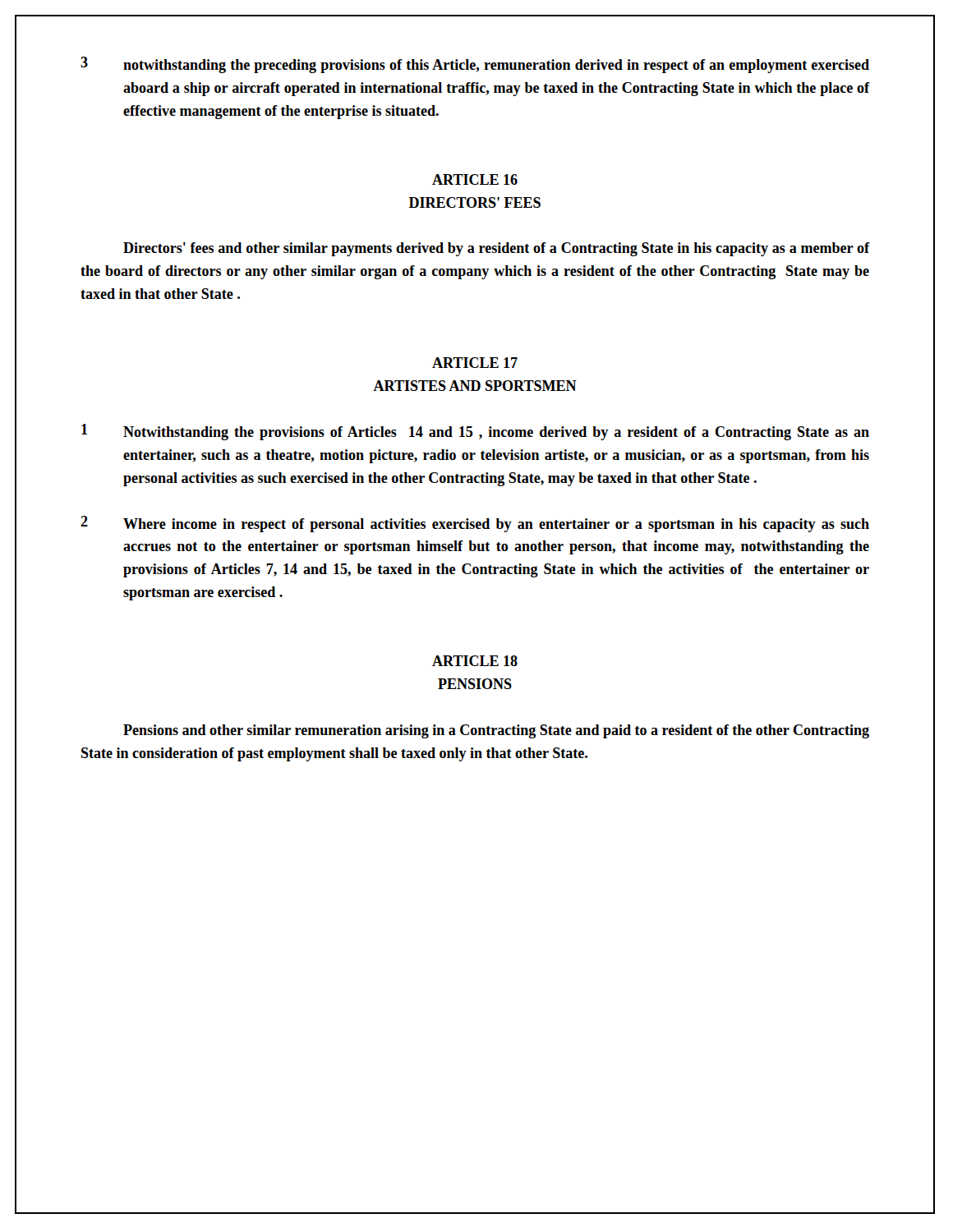The height and width of the screenshot is (1232, 953).
Task: Click on the text block containing "Pensions and other similar remuneration"
Action: 475,742
